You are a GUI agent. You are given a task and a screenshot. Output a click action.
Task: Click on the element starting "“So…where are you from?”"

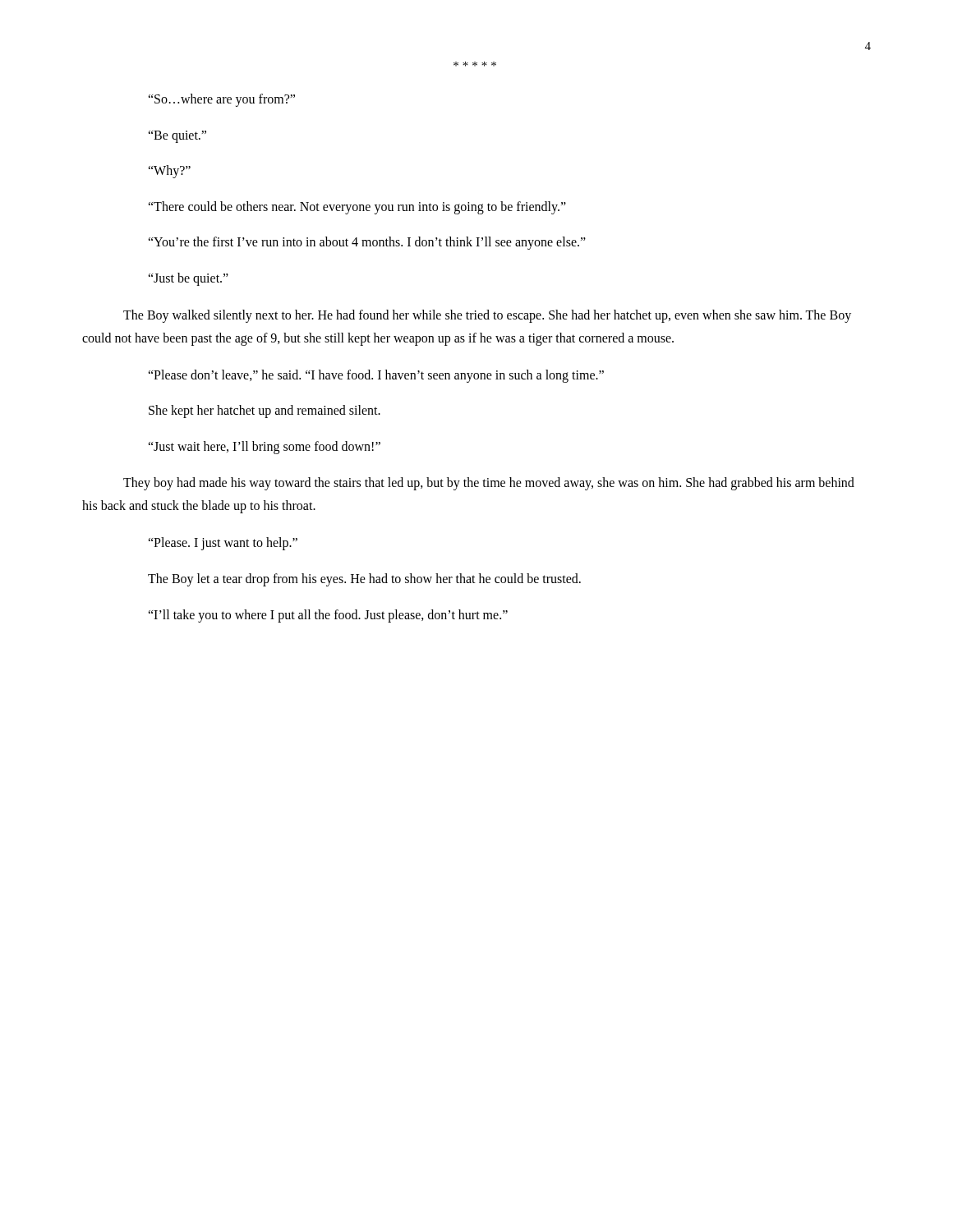pyautogui.click(x=222, y=99)
